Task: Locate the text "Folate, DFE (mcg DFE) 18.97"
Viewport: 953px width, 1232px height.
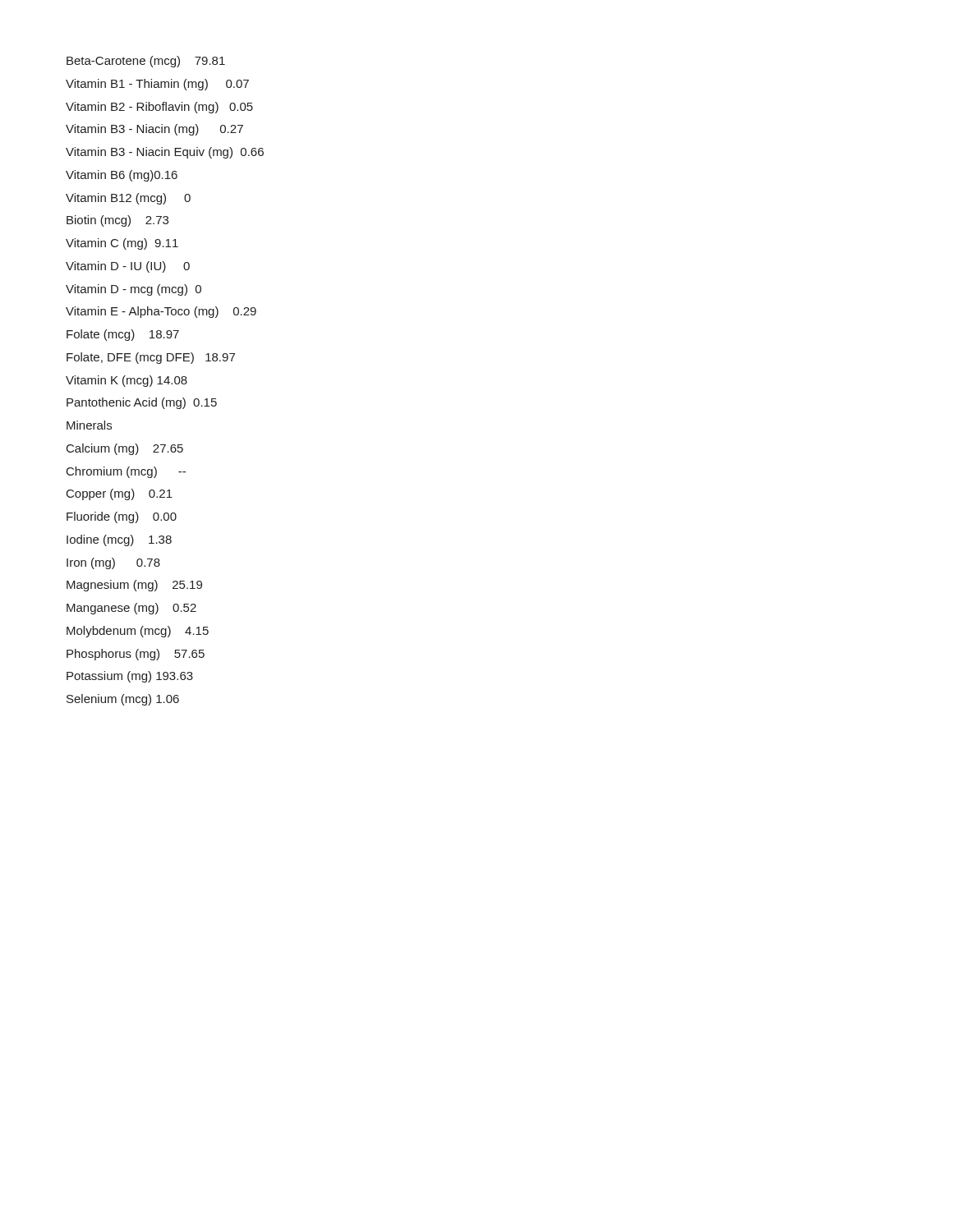Action: (151, 357)
